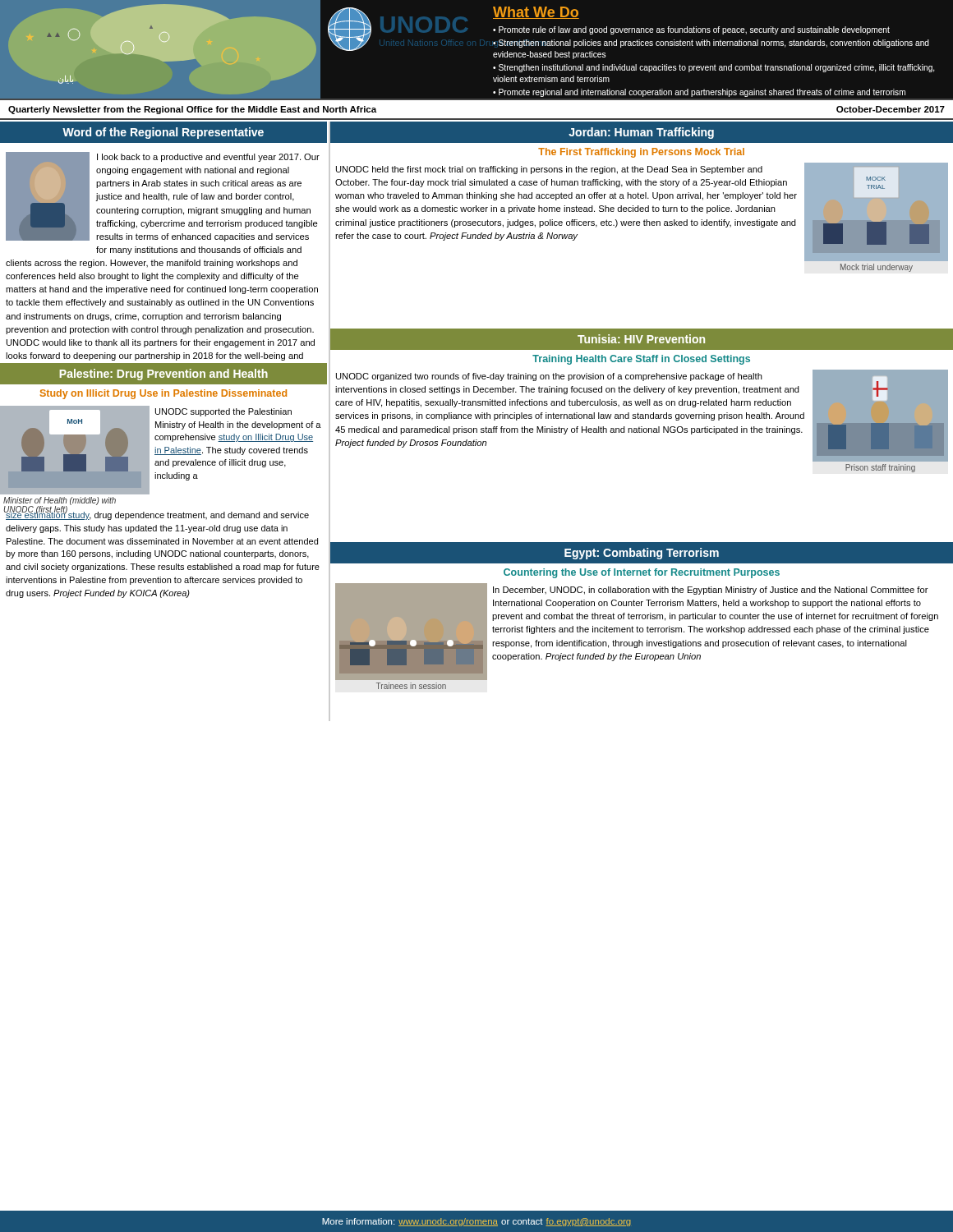953x1232 pixels.
Task: Point to "Mock trial underway"
Action: [876, 267]
